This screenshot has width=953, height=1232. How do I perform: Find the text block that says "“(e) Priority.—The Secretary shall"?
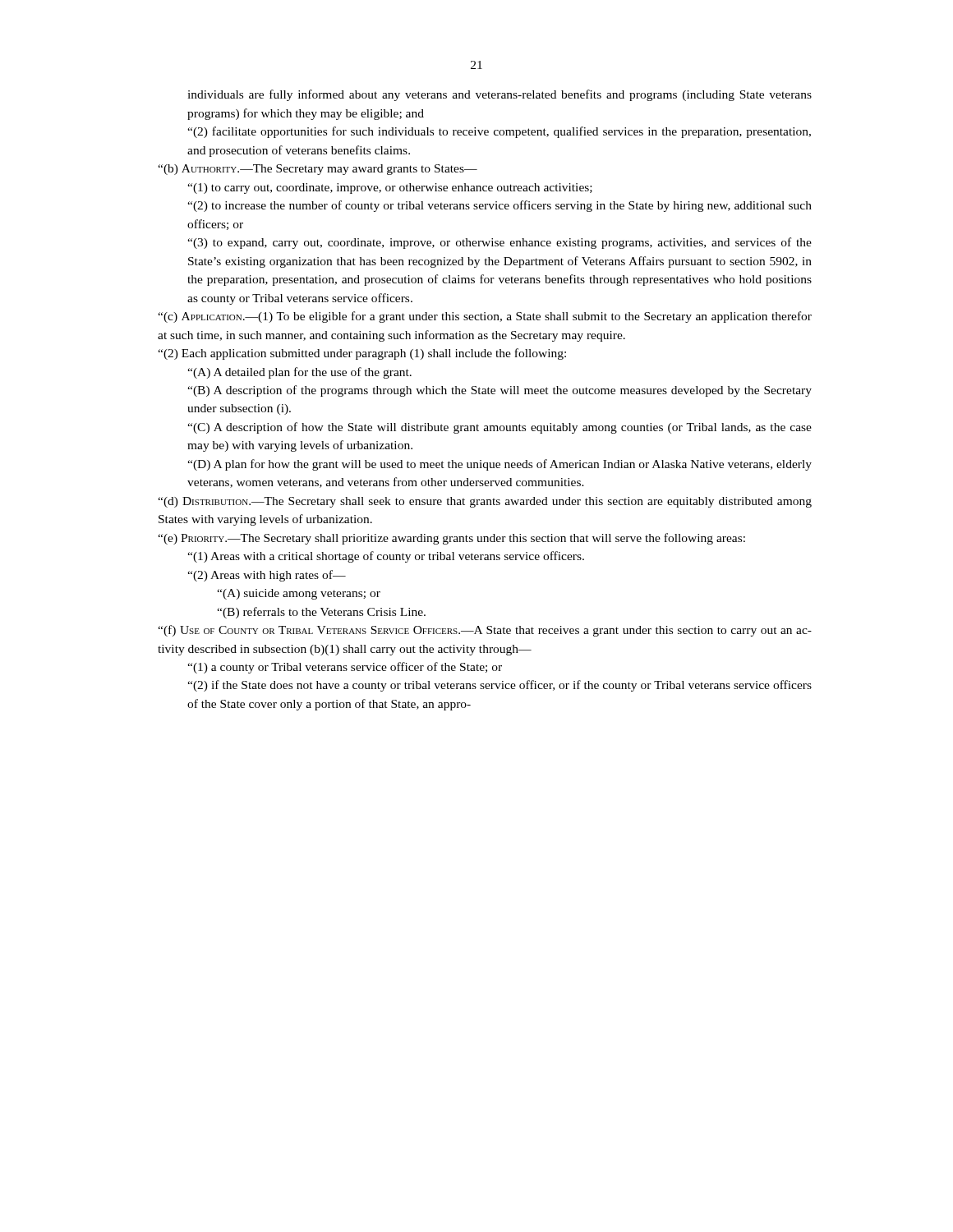tap(485, 538)
